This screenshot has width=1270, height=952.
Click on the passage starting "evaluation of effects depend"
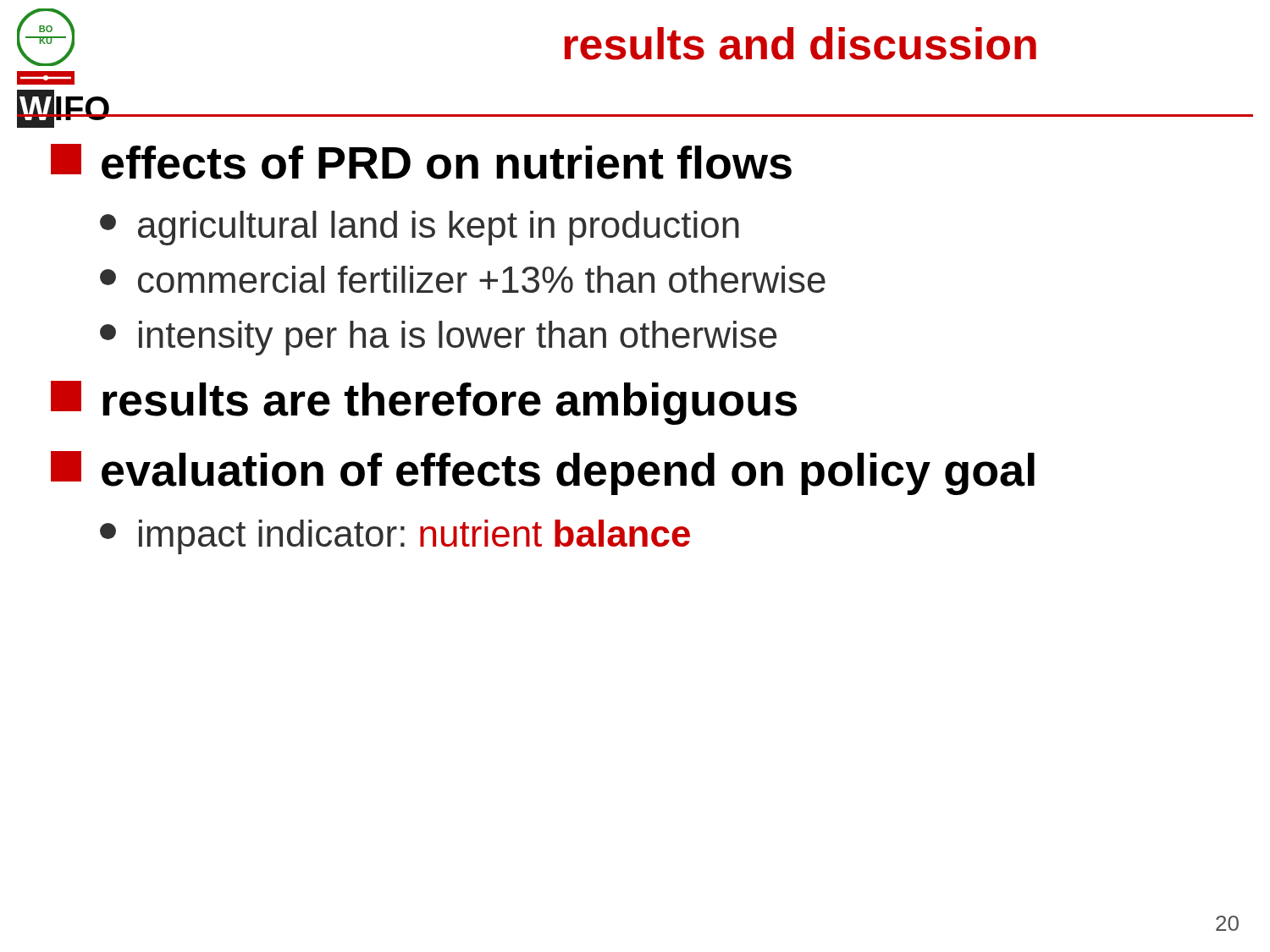[544, 470]
